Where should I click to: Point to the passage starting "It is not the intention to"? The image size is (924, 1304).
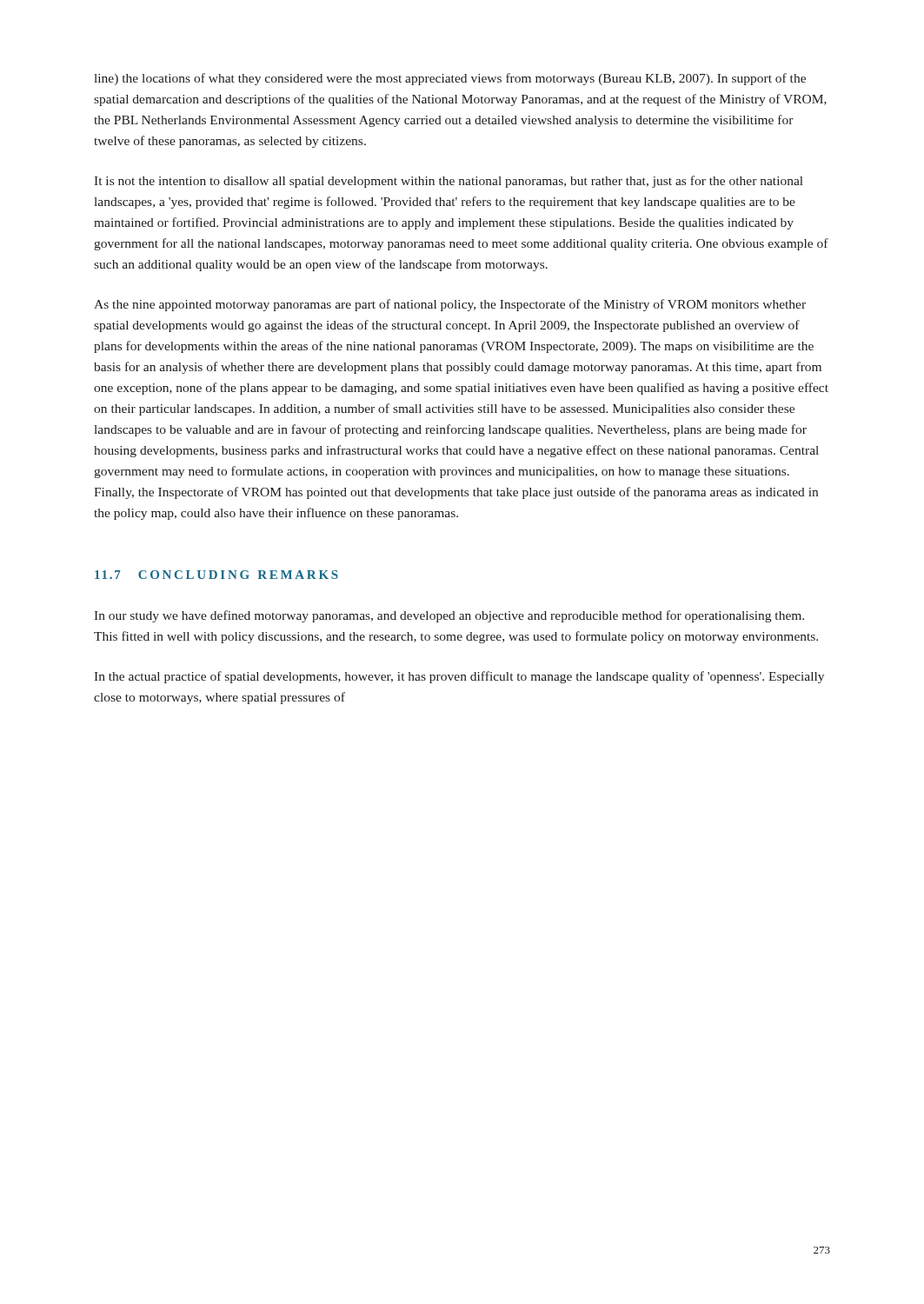(x=462, y=223)
